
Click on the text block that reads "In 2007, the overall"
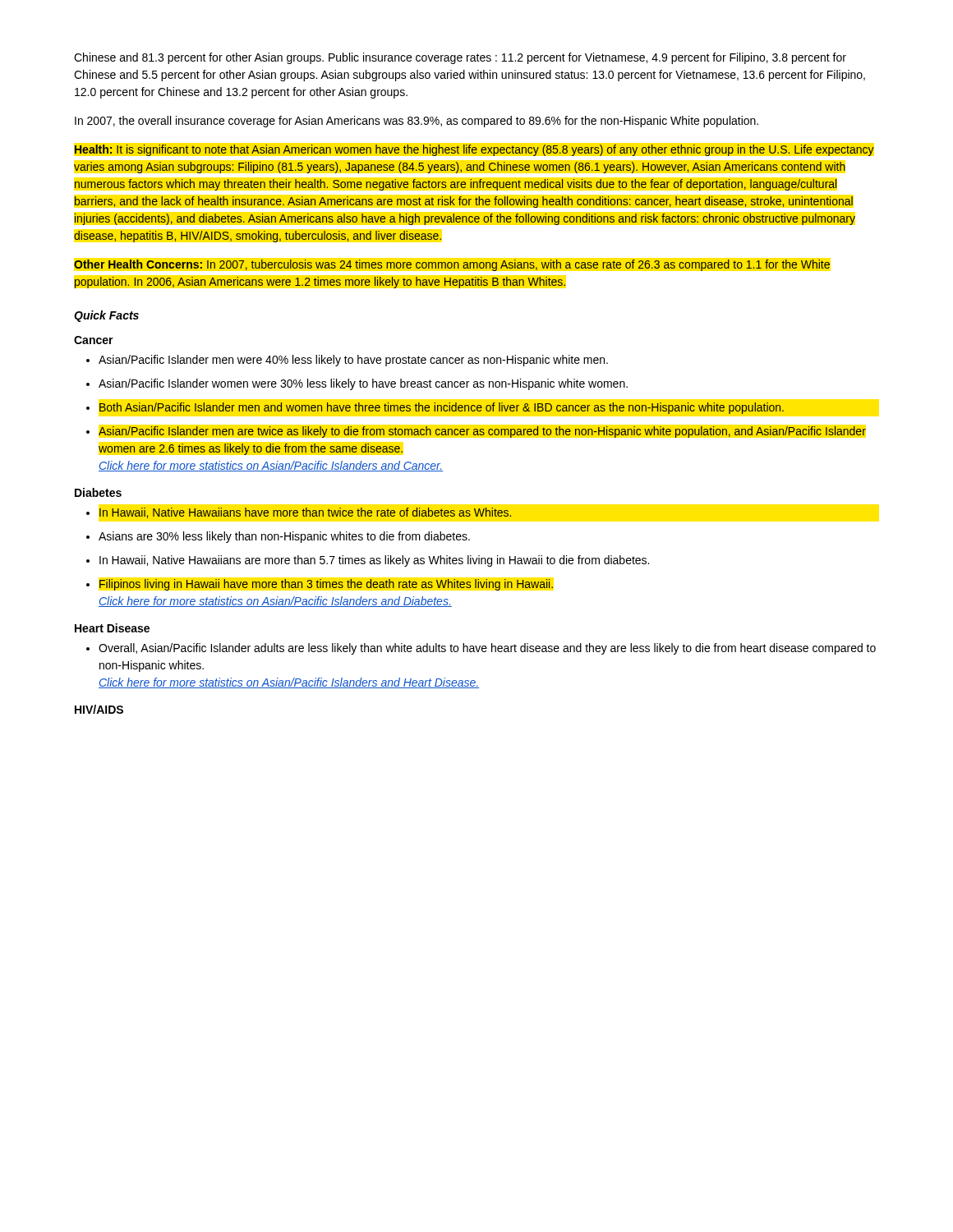(417, 121)
